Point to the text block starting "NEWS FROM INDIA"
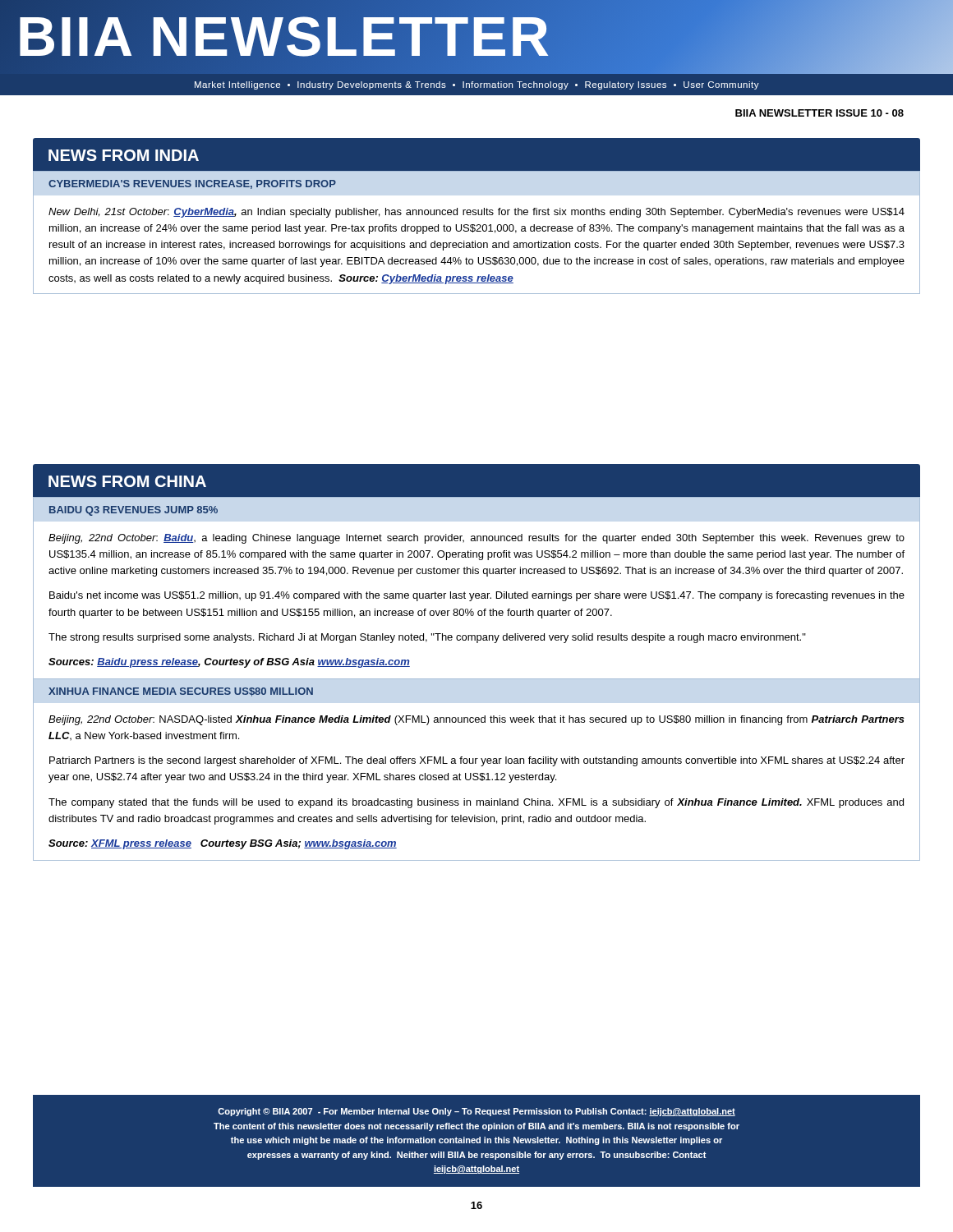 coord(123,155)
